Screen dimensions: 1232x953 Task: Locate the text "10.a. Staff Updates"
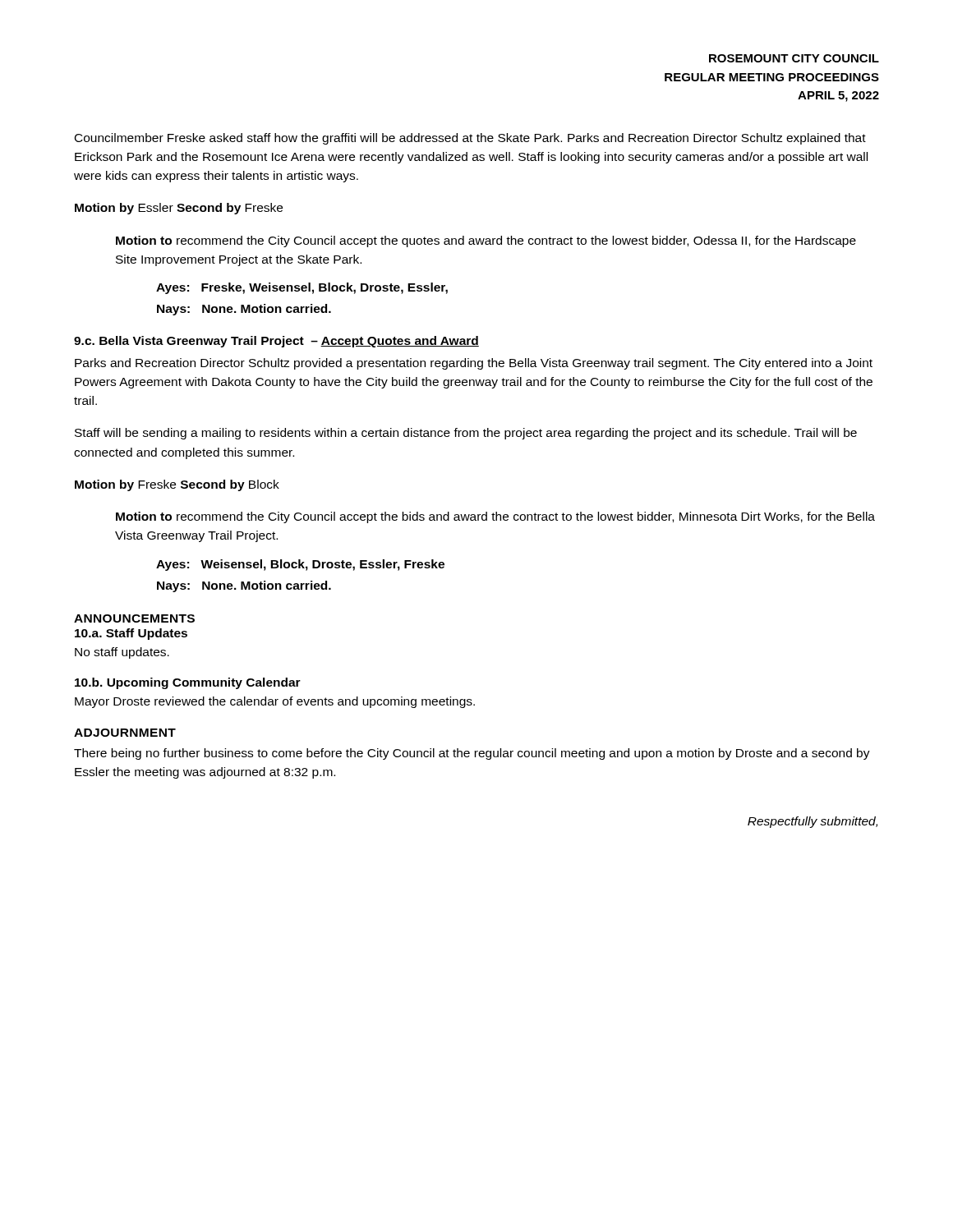tap(131, 633)
